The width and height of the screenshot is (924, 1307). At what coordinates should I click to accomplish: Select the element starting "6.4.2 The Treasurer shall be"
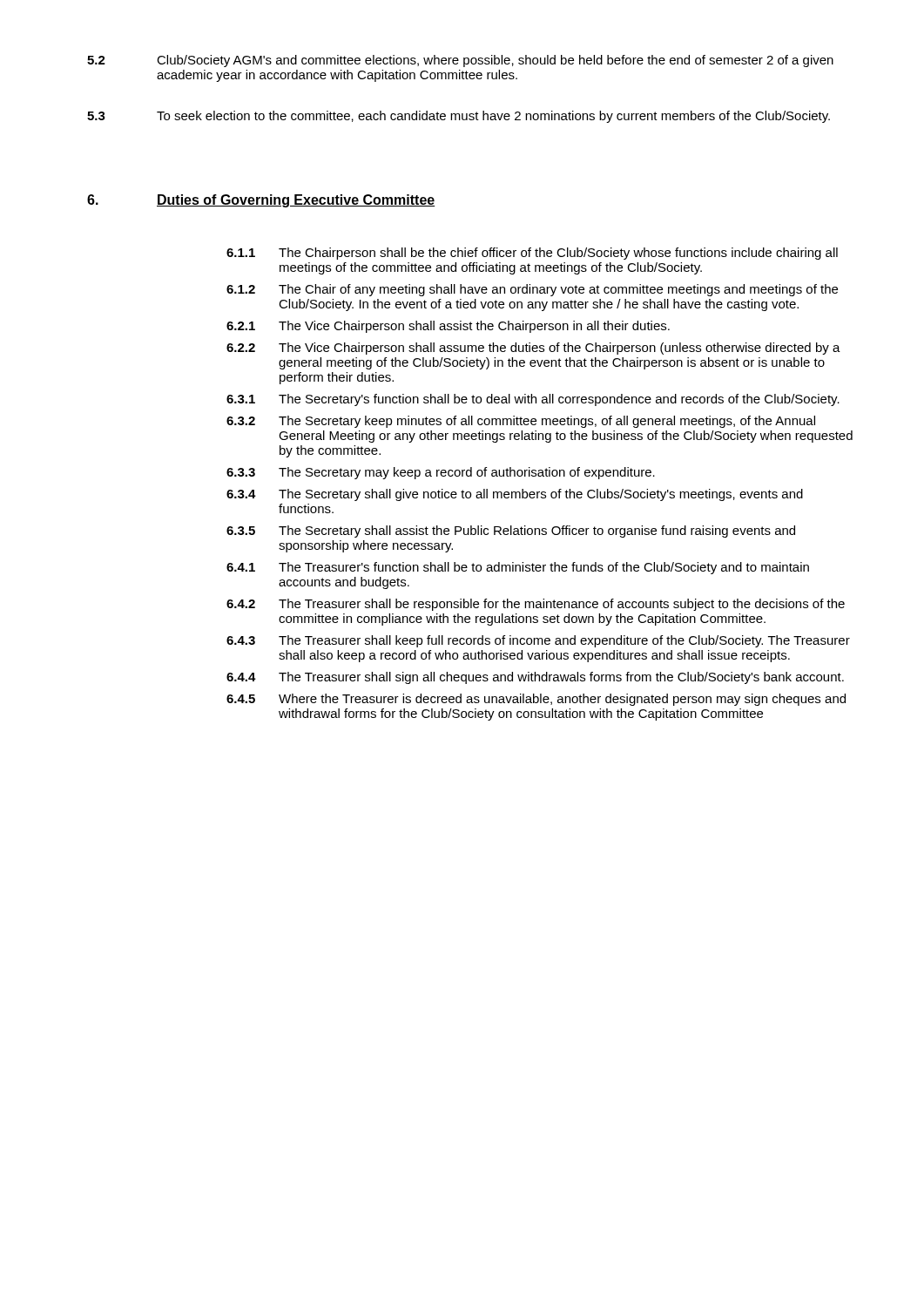coord(540,611)
